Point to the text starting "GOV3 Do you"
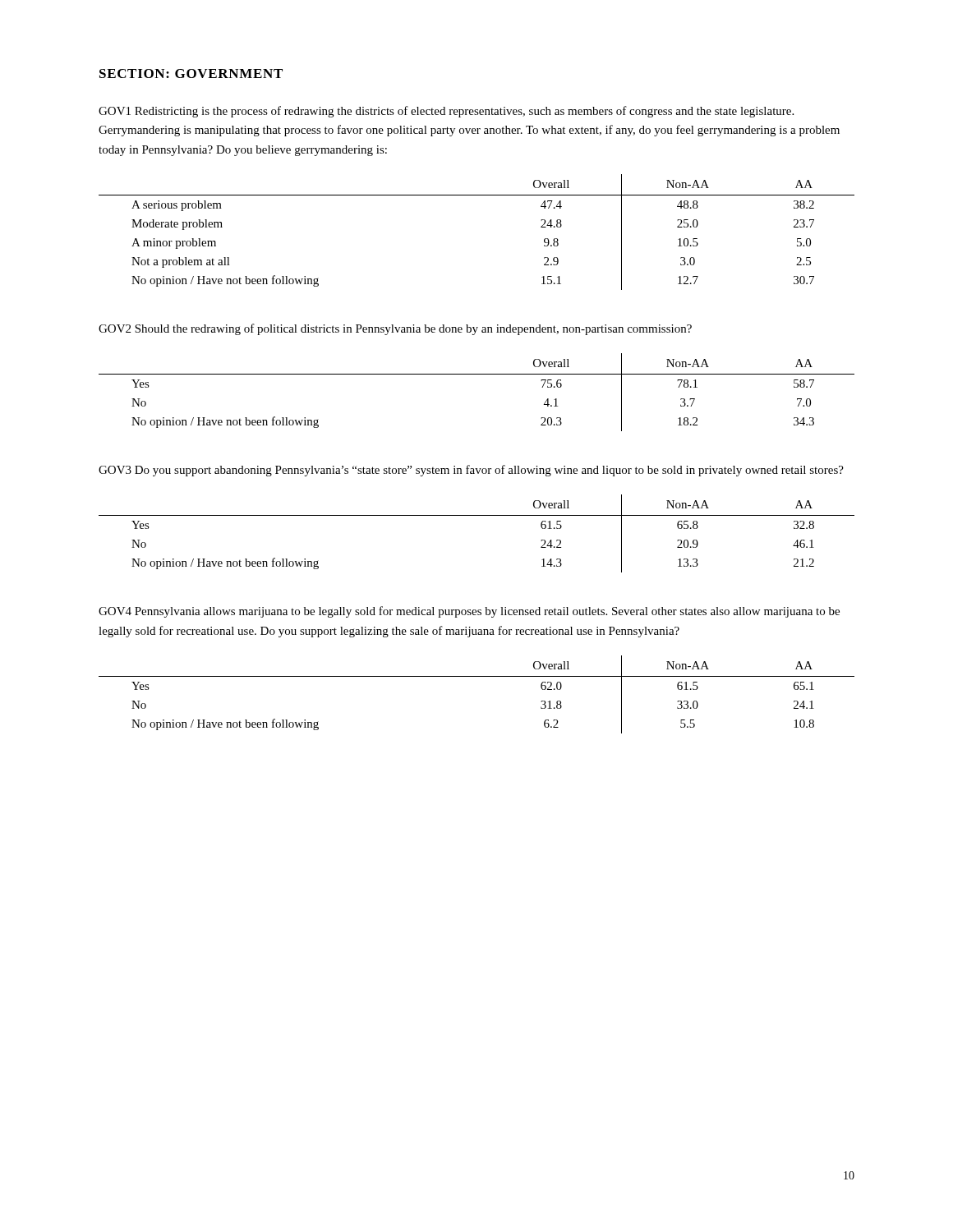 click(471, 470)
